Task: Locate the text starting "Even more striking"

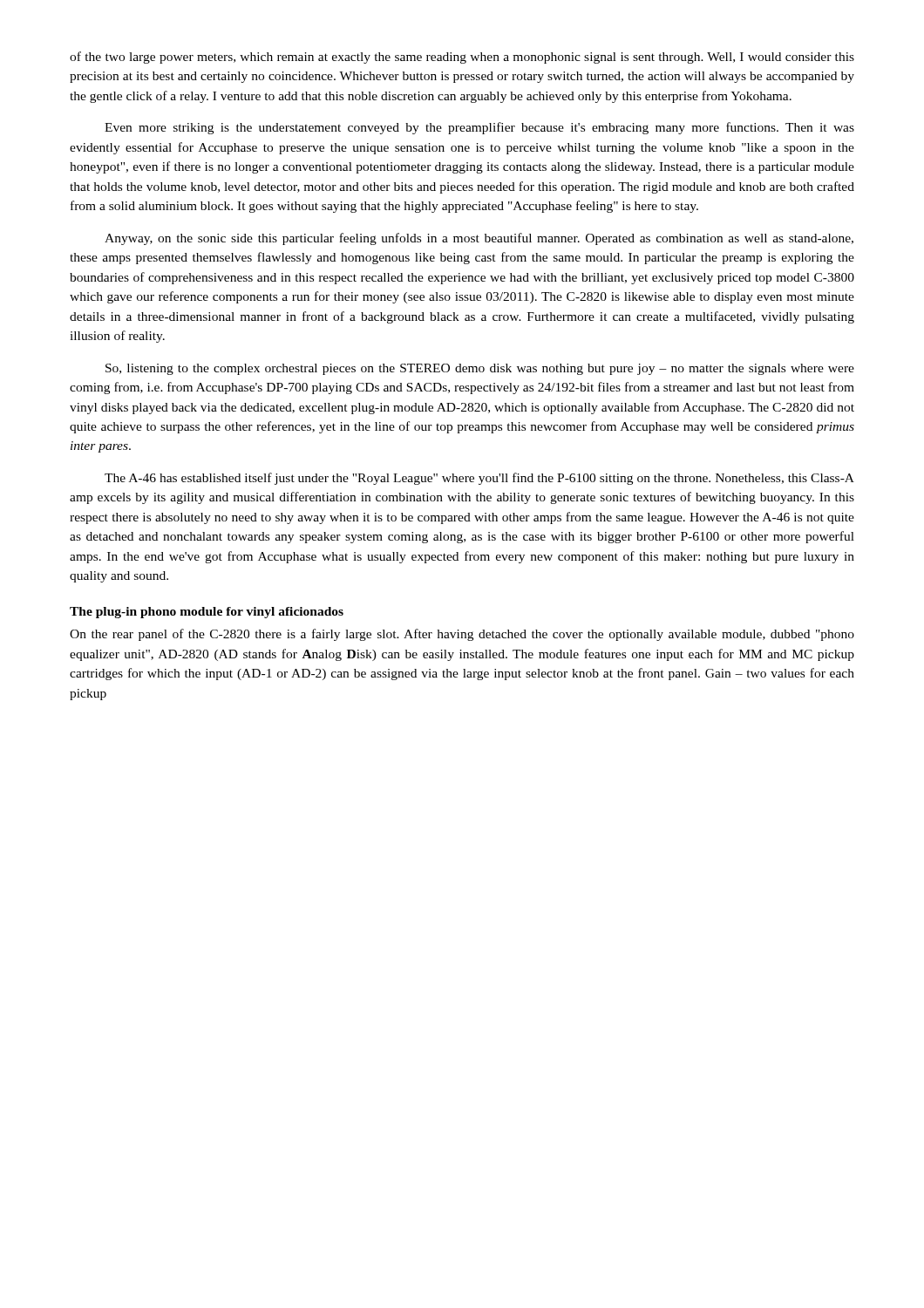Action: pos(462,167)
